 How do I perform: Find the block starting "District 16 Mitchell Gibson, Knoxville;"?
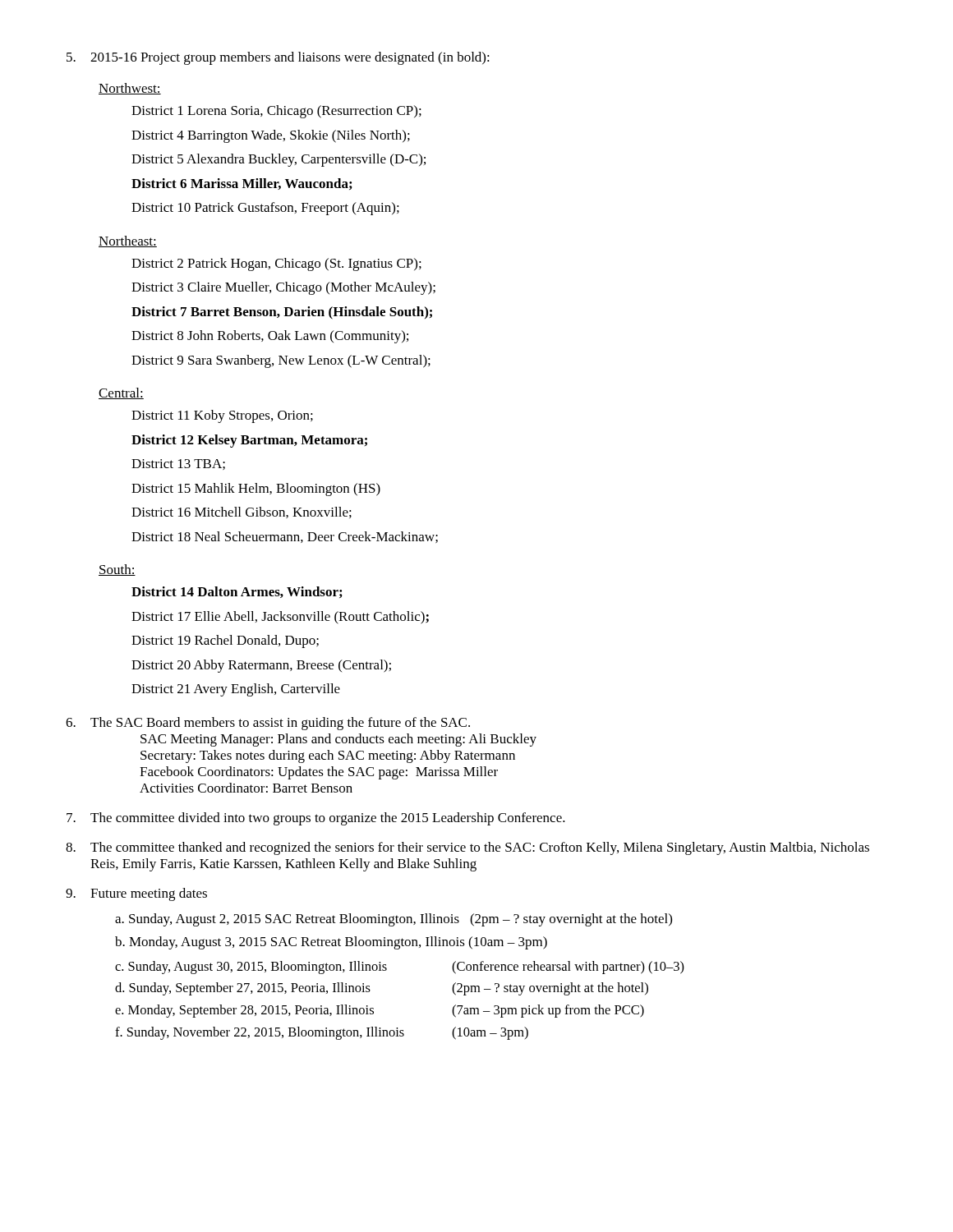pos(242,512)
